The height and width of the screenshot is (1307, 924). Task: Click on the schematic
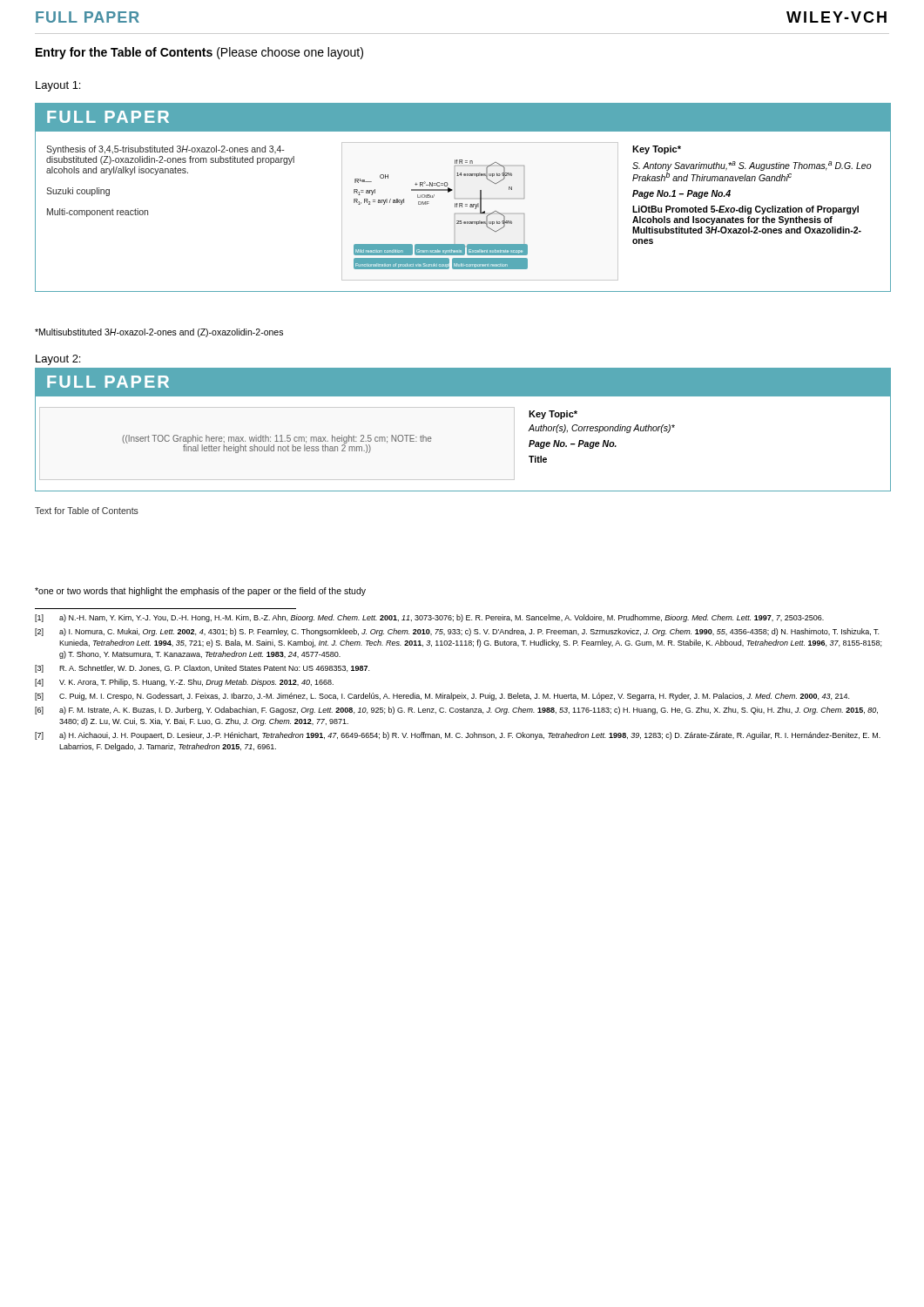pyautogui.click(x=480, y=211)
